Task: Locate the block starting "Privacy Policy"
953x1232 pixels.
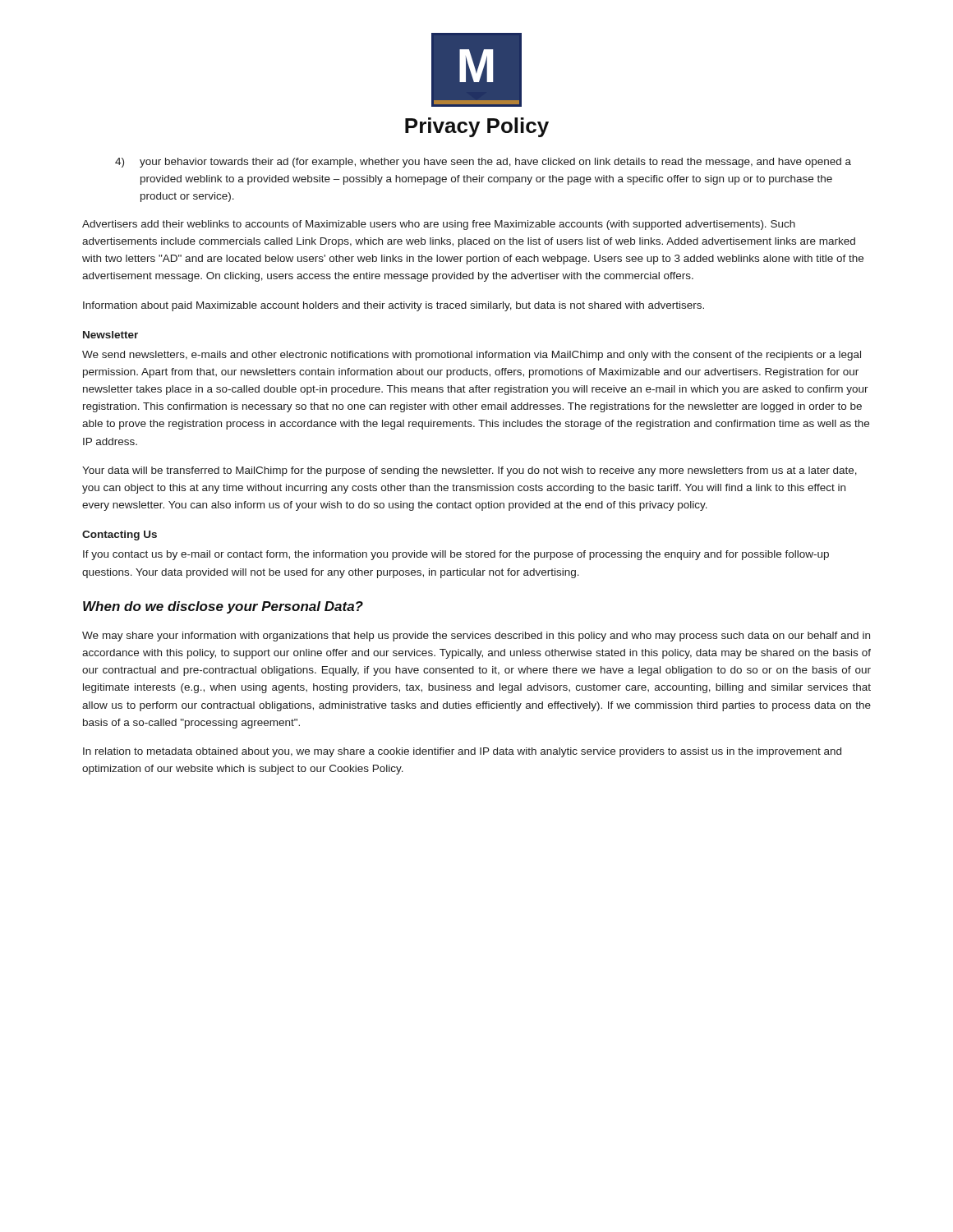Action: (476, 126)
